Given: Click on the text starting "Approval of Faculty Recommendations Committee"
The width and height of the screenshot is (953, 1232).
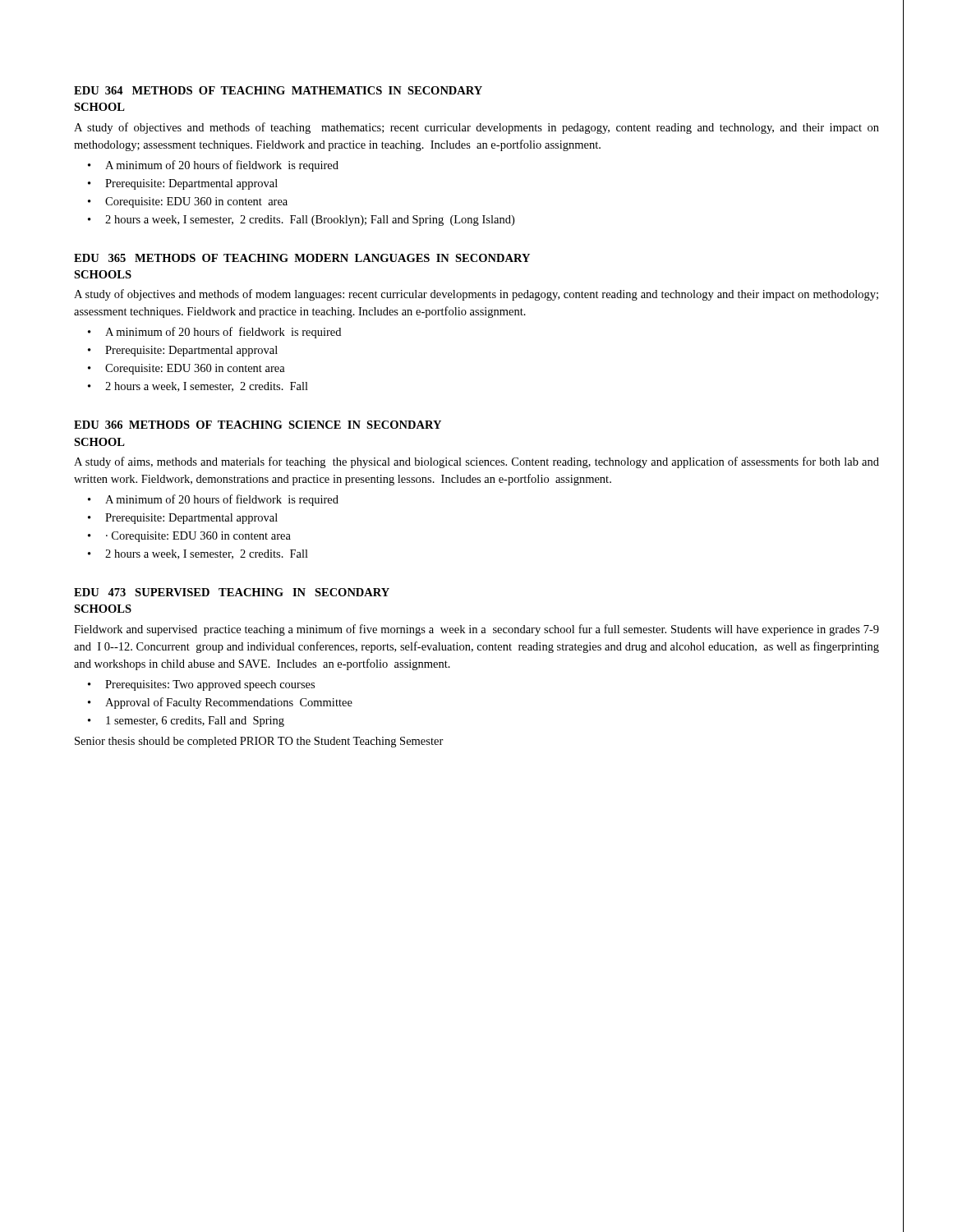Looking at the screenshot, I should click(229, 702).
